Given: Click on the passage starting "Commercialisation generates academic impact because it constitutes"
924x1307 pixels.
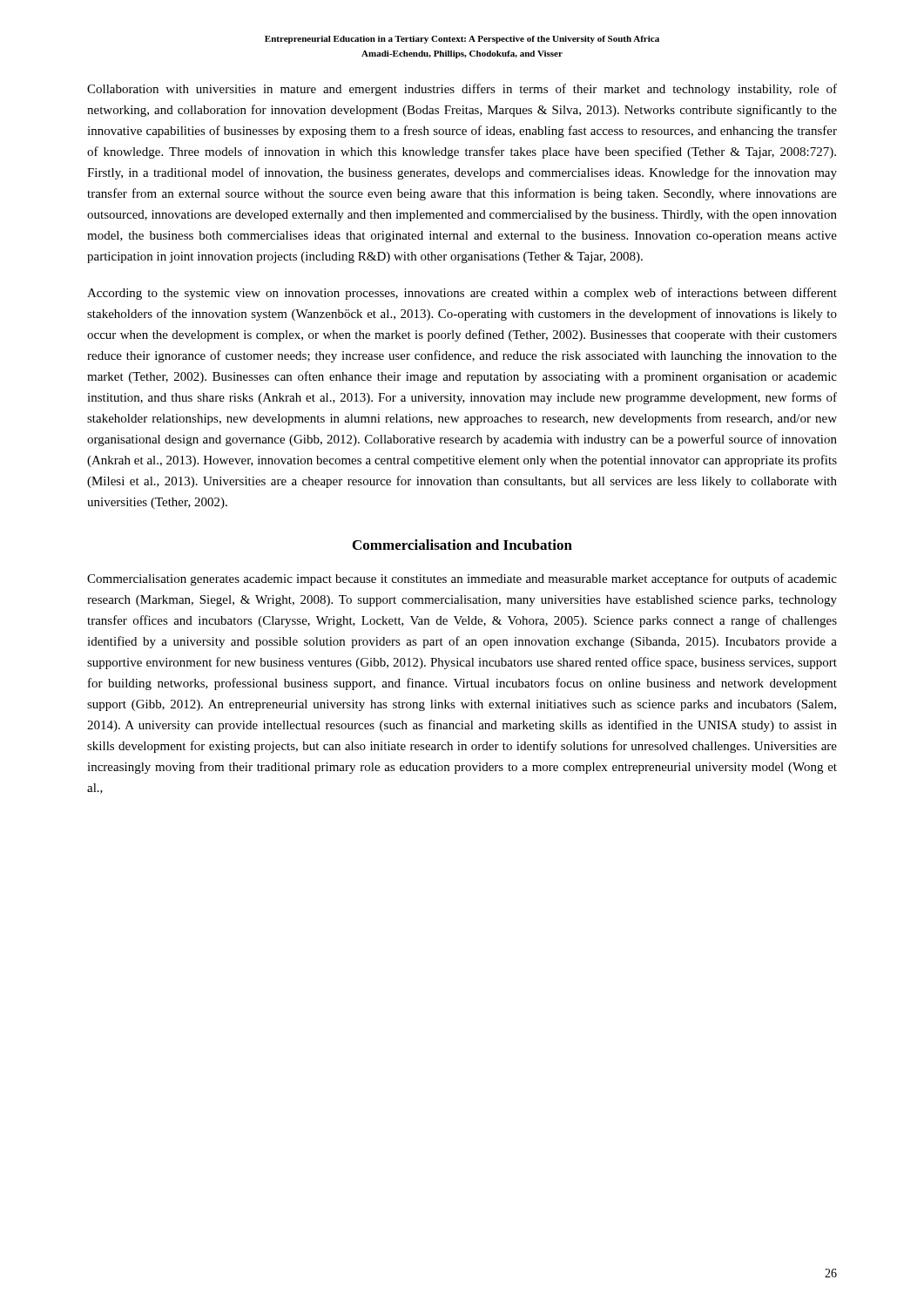Looking at the screenshot, I should [462, 683].
